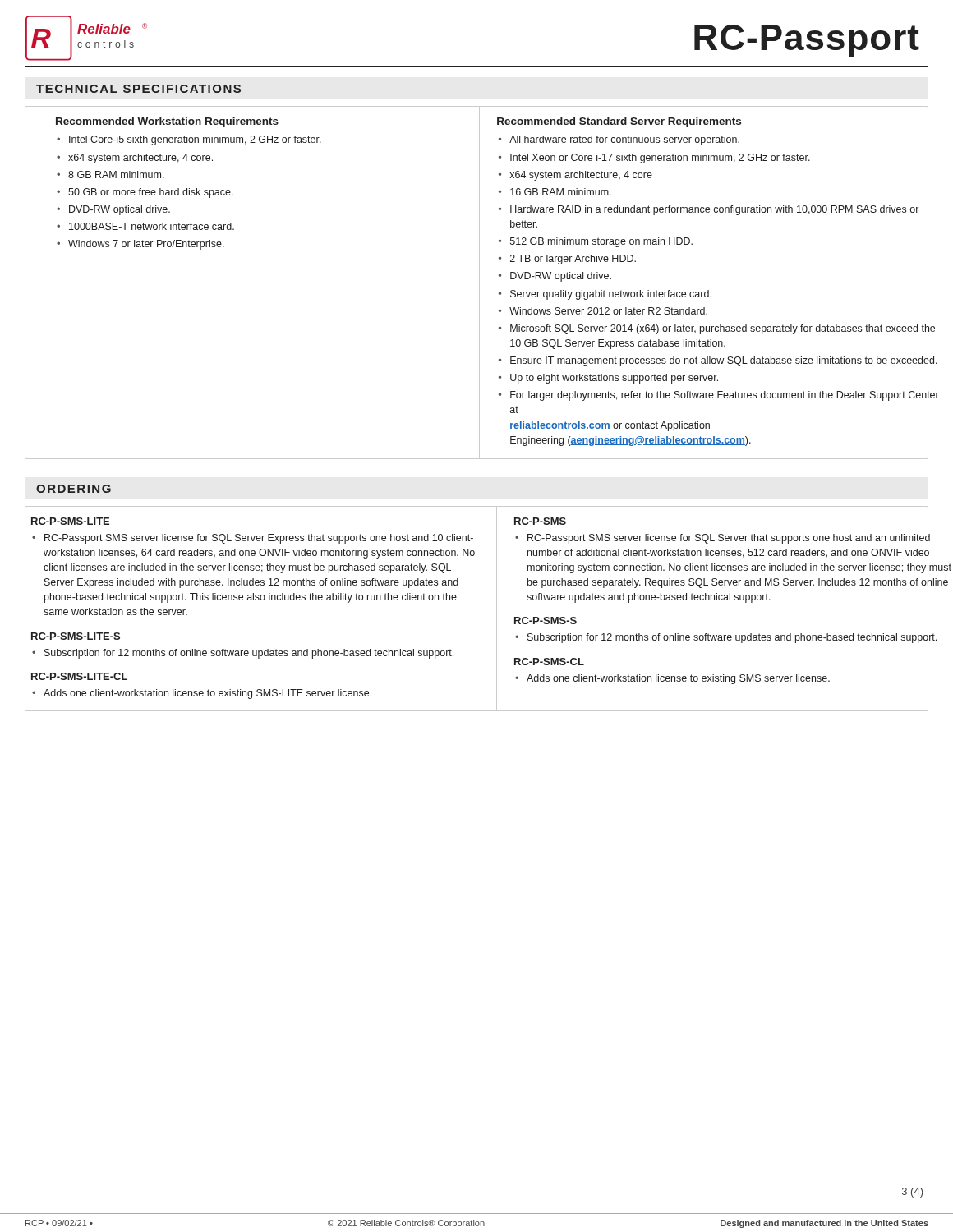Select the block starting "Server quality gigabit network interface card."
This screenshot has width=953, height=1232.
click(611, 294)
